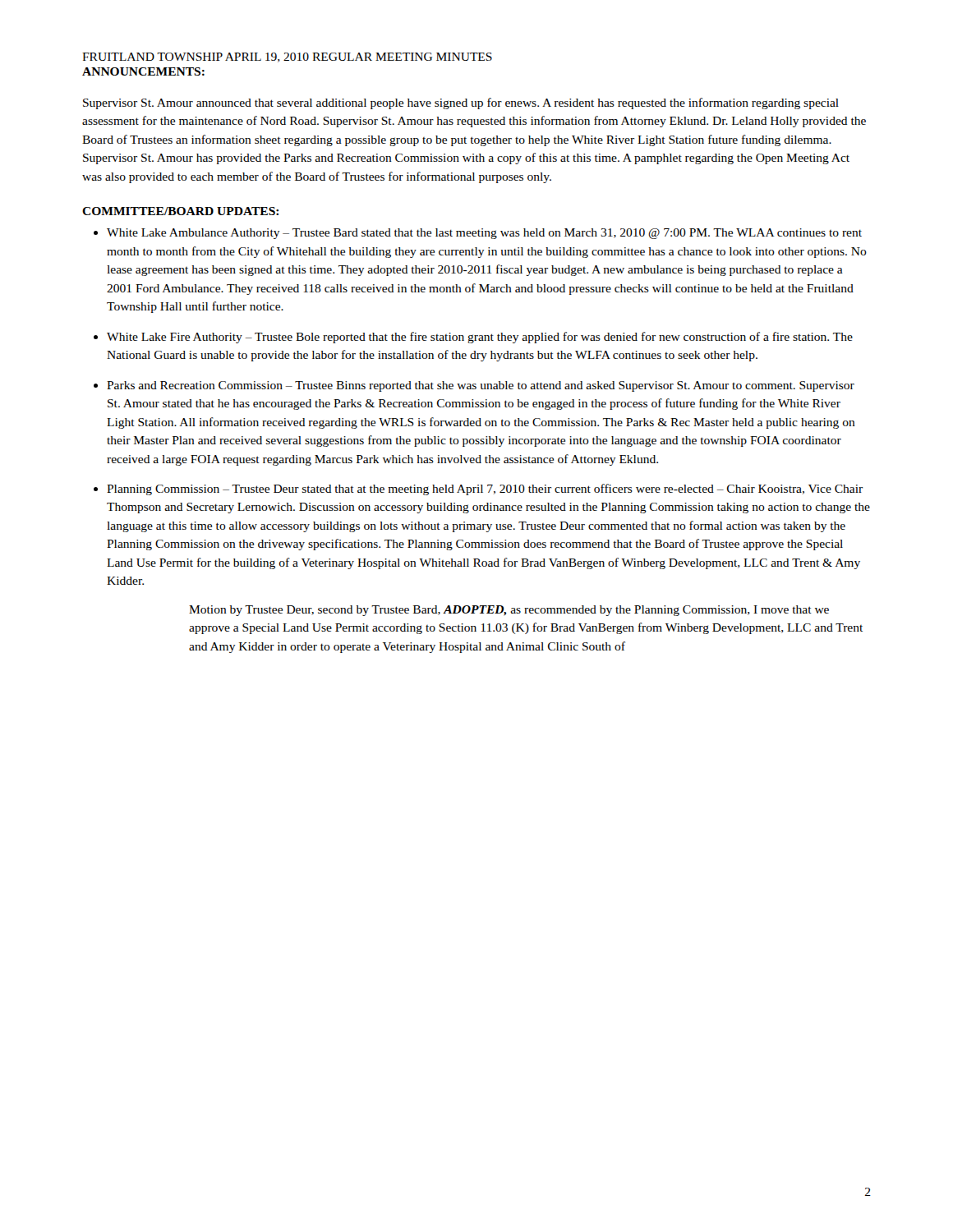This screenshot has height=1232, width=953.
Task: Click the passage that begins "Supervisor St. Amour"
Action: (474, 139)
